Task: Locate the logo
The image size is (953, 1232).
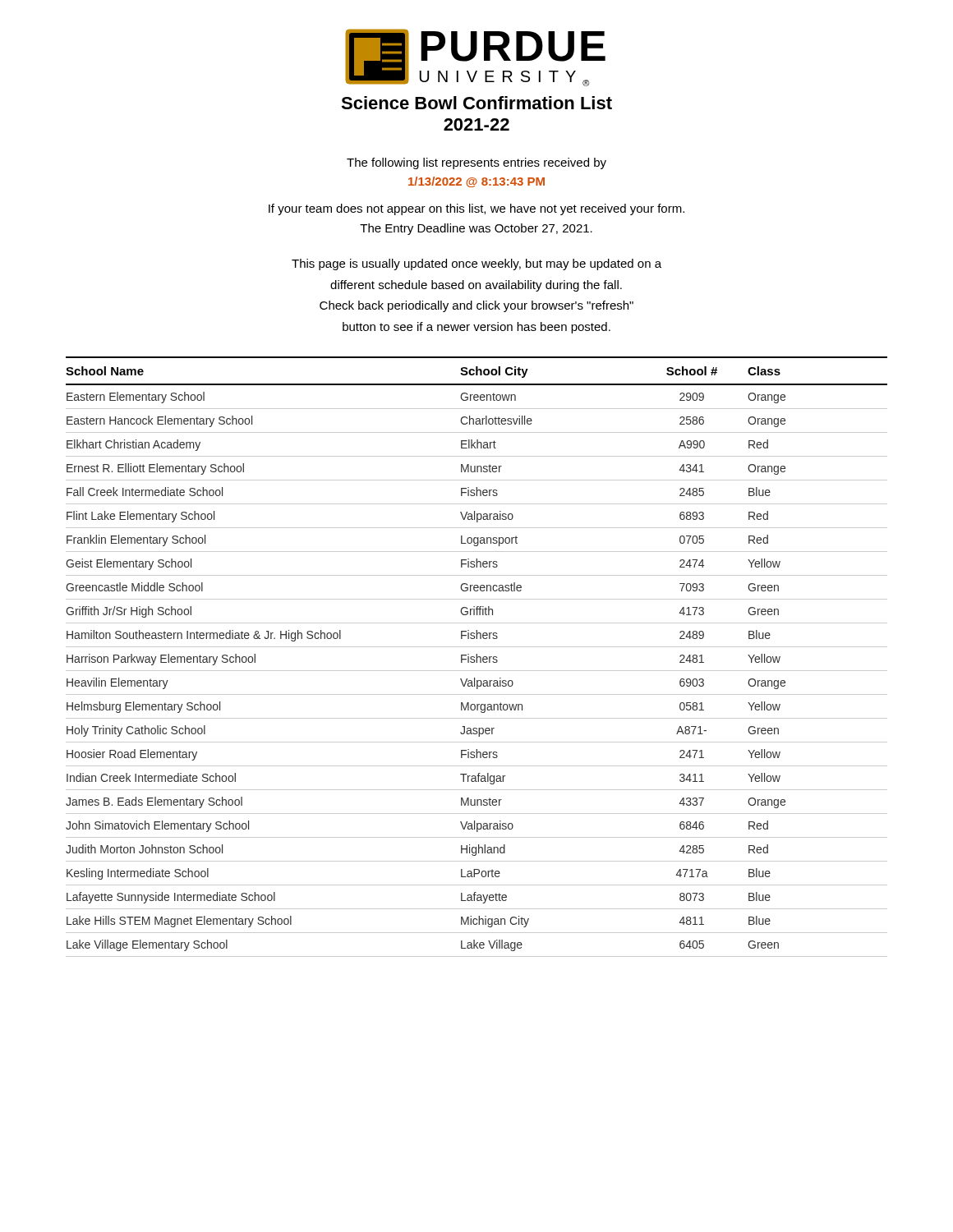Action: (476, 56)
